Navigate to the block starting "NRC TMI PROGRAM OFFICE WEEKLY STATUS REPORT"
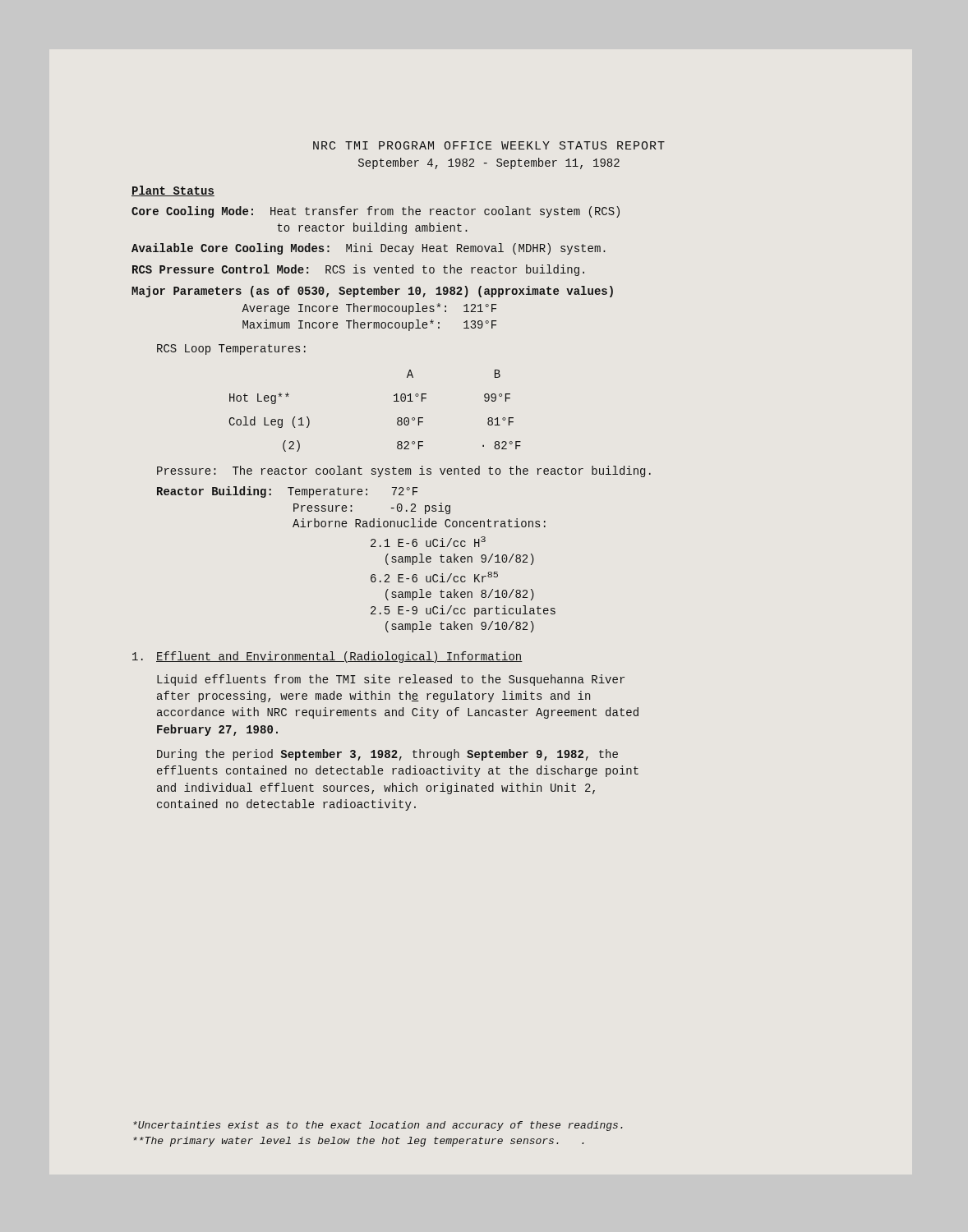968x1232 pixels. click(x=489, y=155)
